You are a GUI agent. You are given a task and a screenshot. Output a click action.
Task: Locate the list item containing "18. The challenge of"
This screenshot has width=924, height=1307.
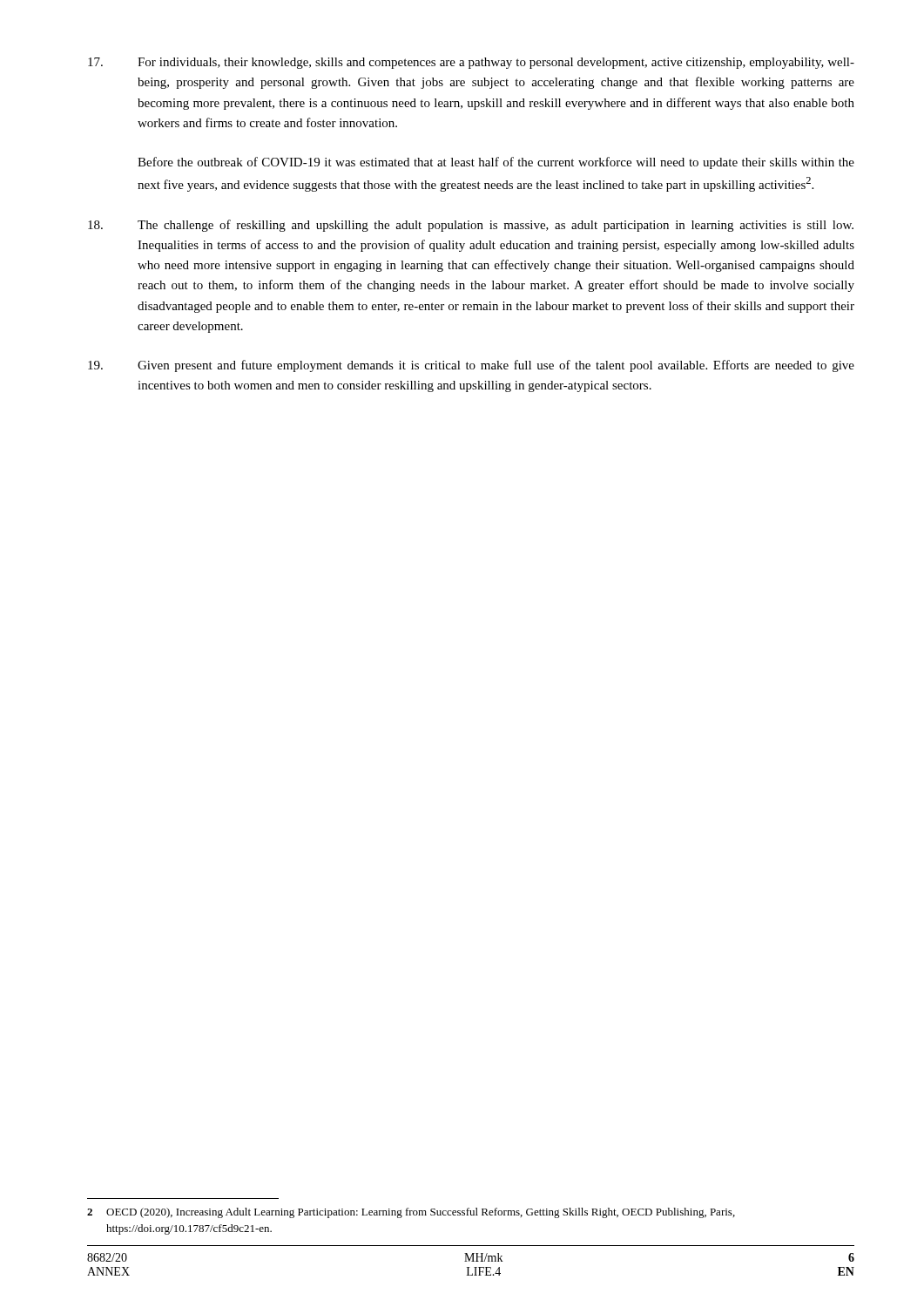click(x=471, y=276)
